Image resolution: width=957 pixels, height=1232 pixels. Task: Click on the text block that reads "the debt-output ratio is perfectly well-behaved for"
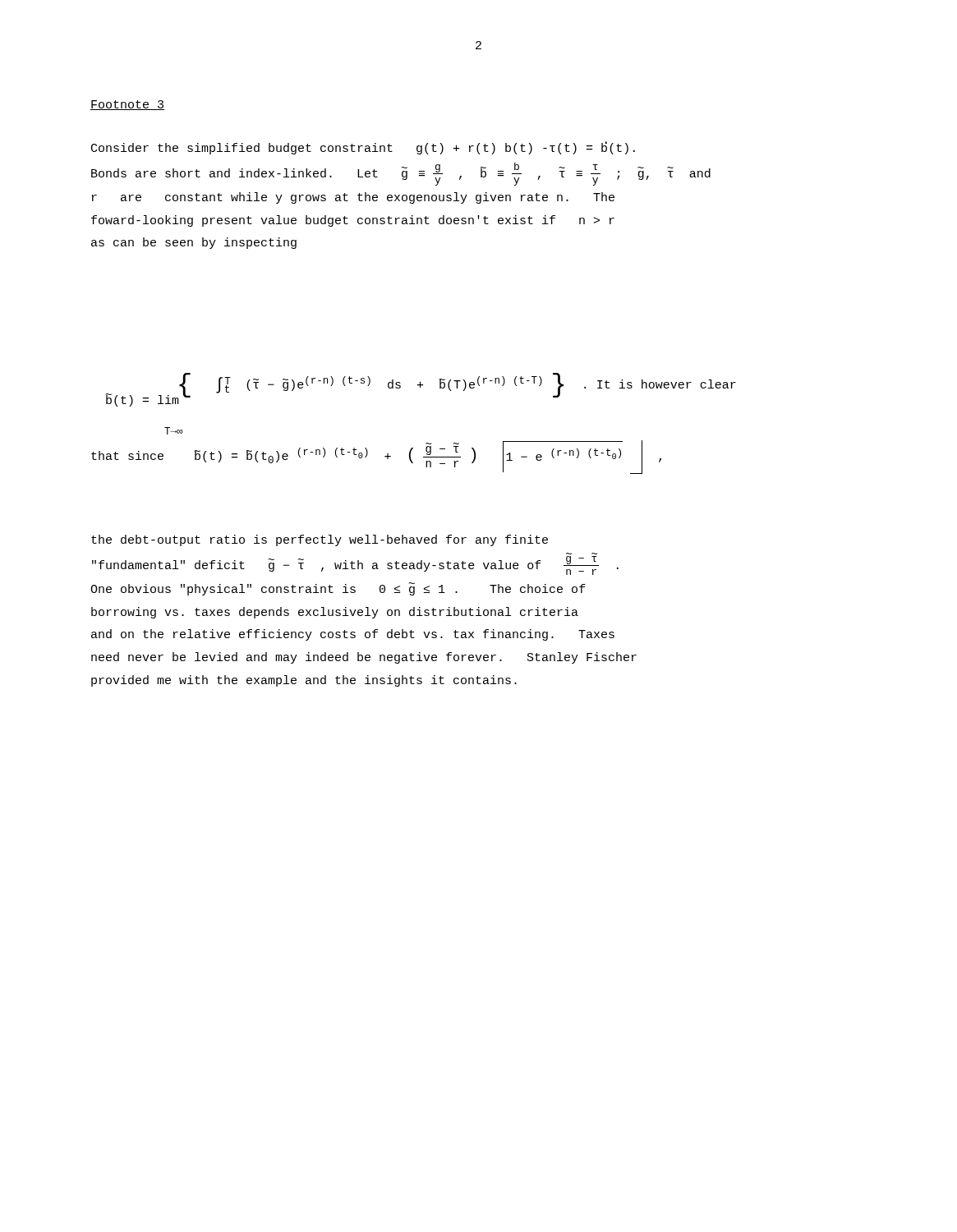[x=364, y=611]
